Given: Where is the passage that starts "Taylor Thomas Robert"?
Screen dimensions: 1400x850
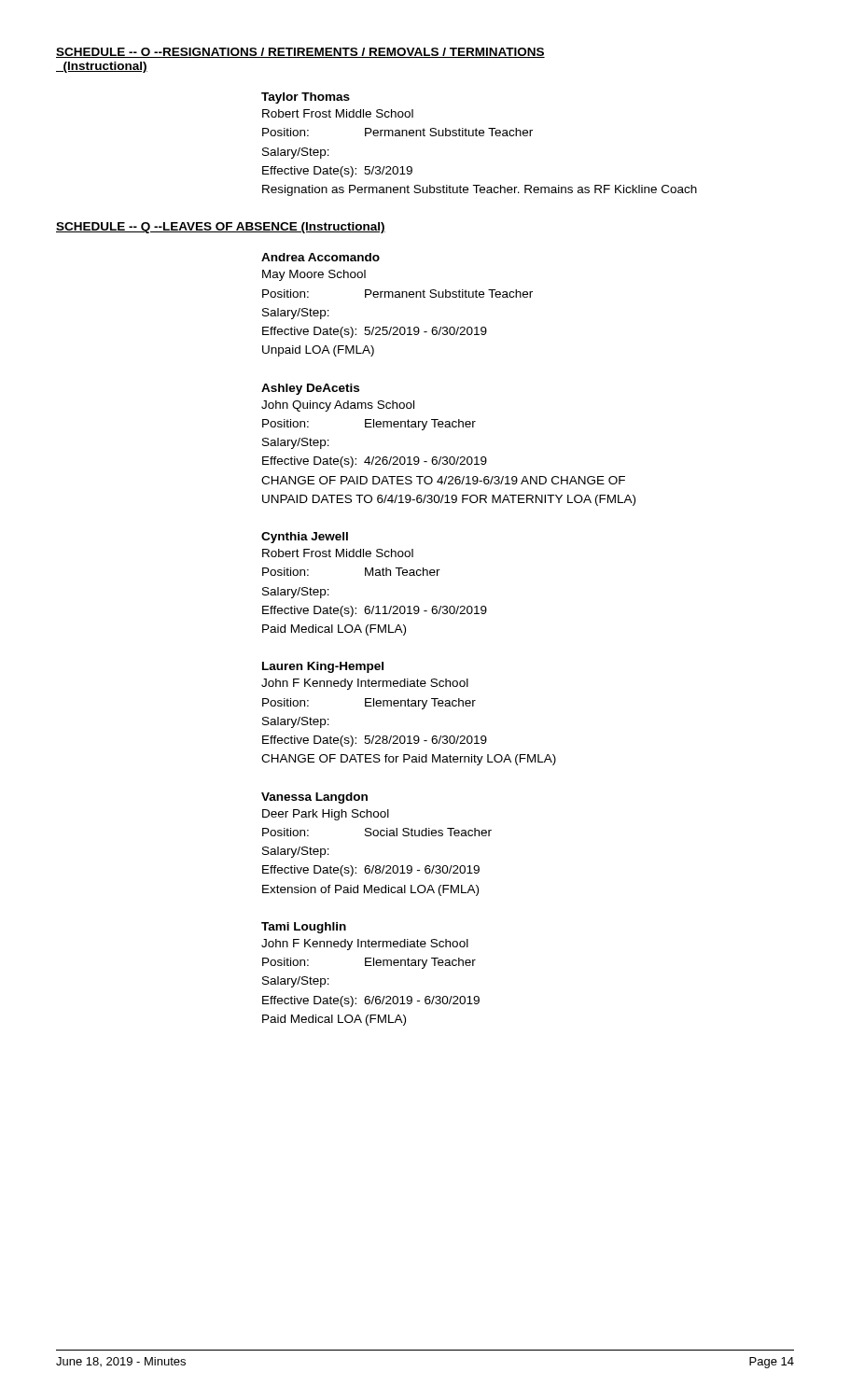Looking at the screenshot, I should 528,144.
